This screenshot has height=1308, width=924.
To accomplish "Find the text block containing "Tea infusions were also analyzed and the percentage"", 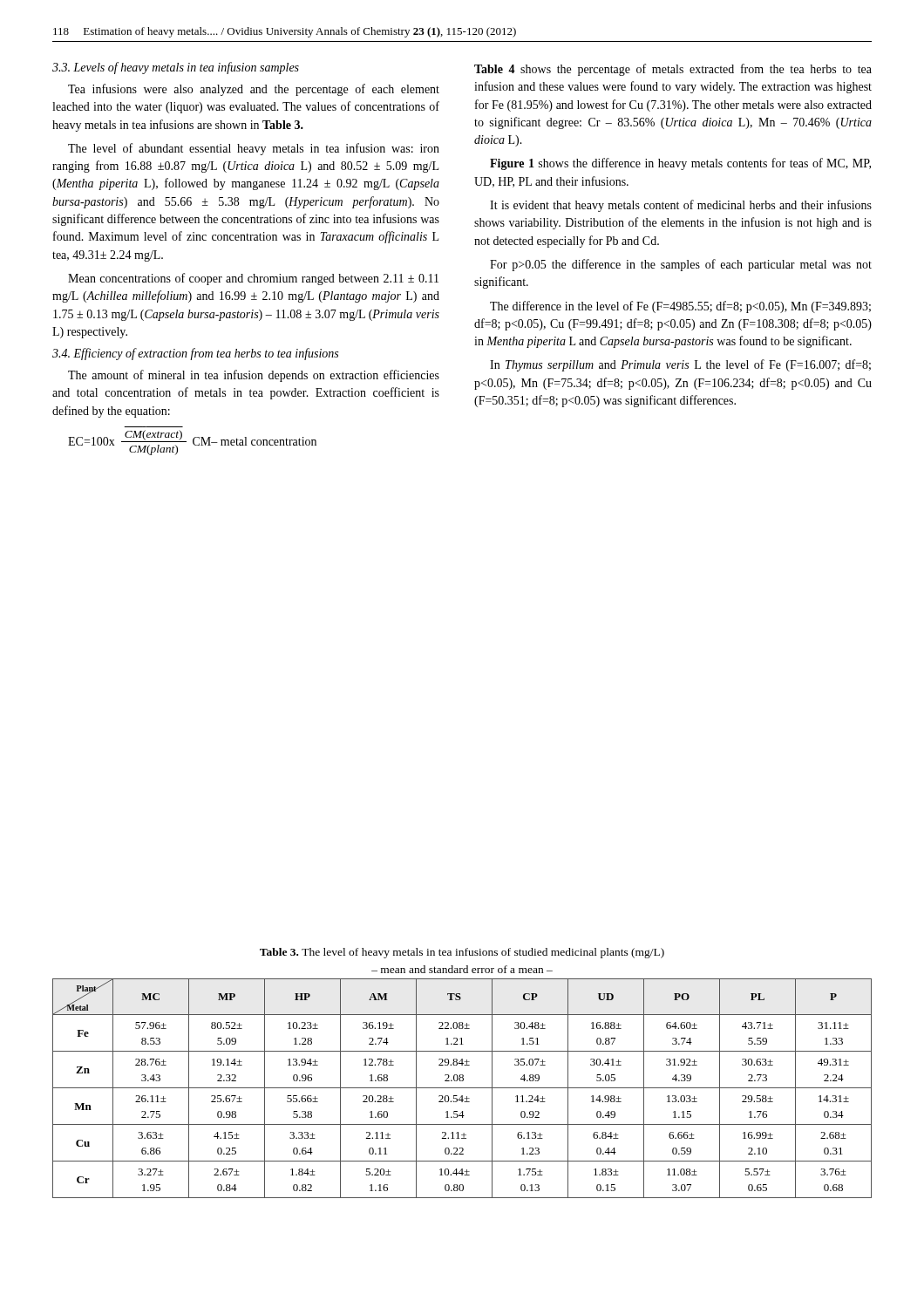I will coord(246,211).
